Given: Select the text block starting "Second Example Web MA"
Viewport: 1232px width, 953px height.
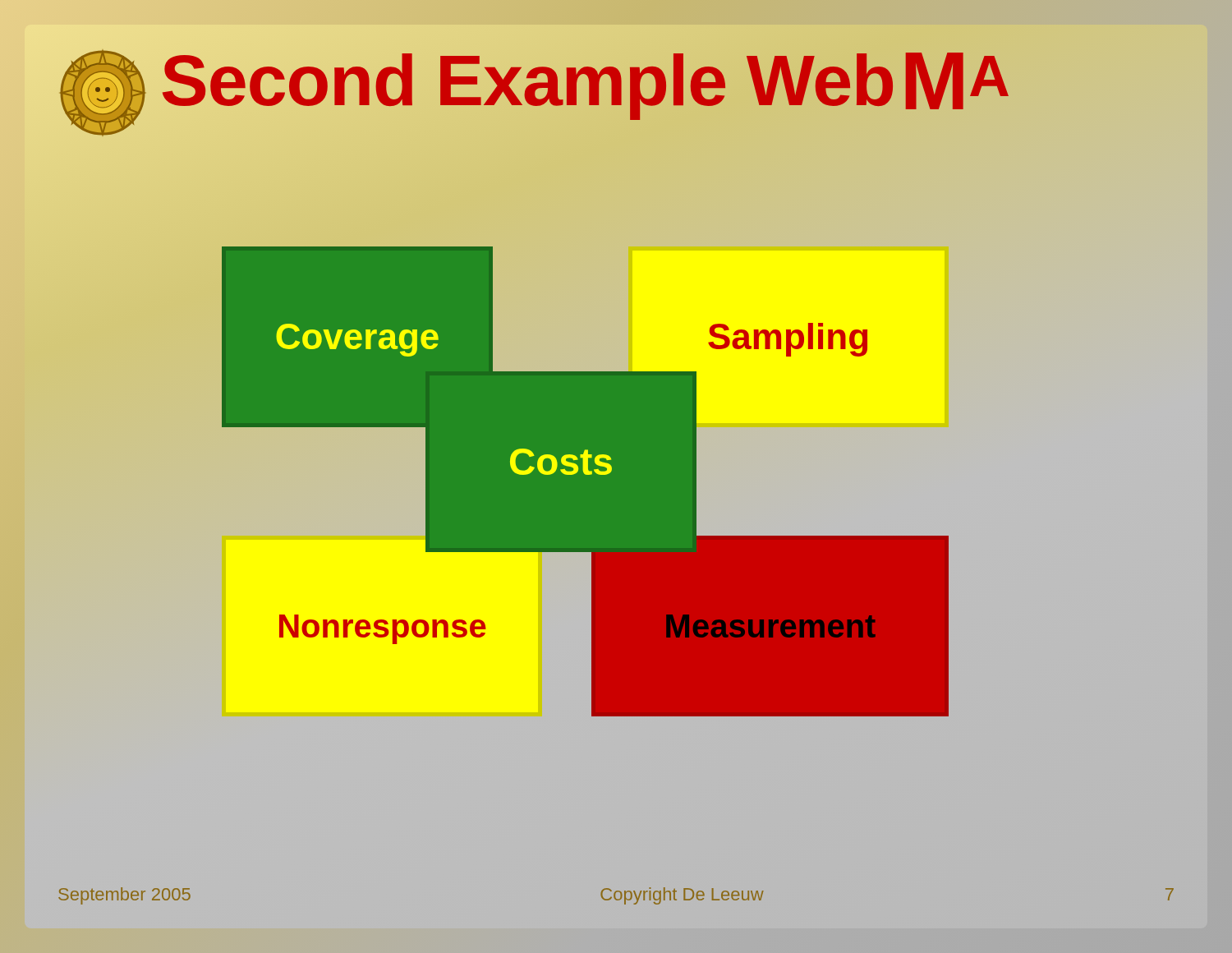Looking at the screenshot, I should 585,81.
